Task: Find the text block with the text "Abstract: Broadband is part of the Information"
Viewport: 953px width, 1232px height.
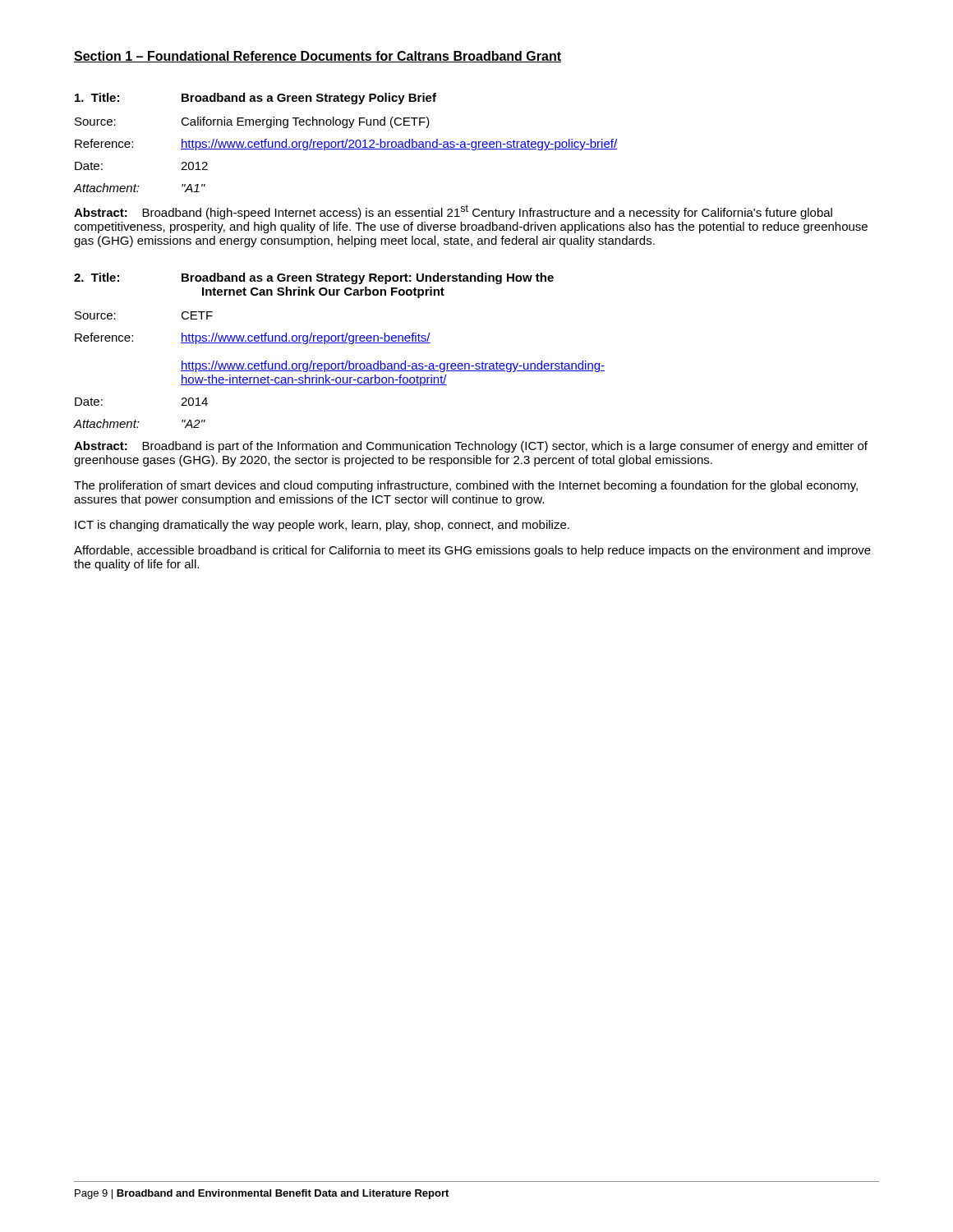Action: [476, 453]
